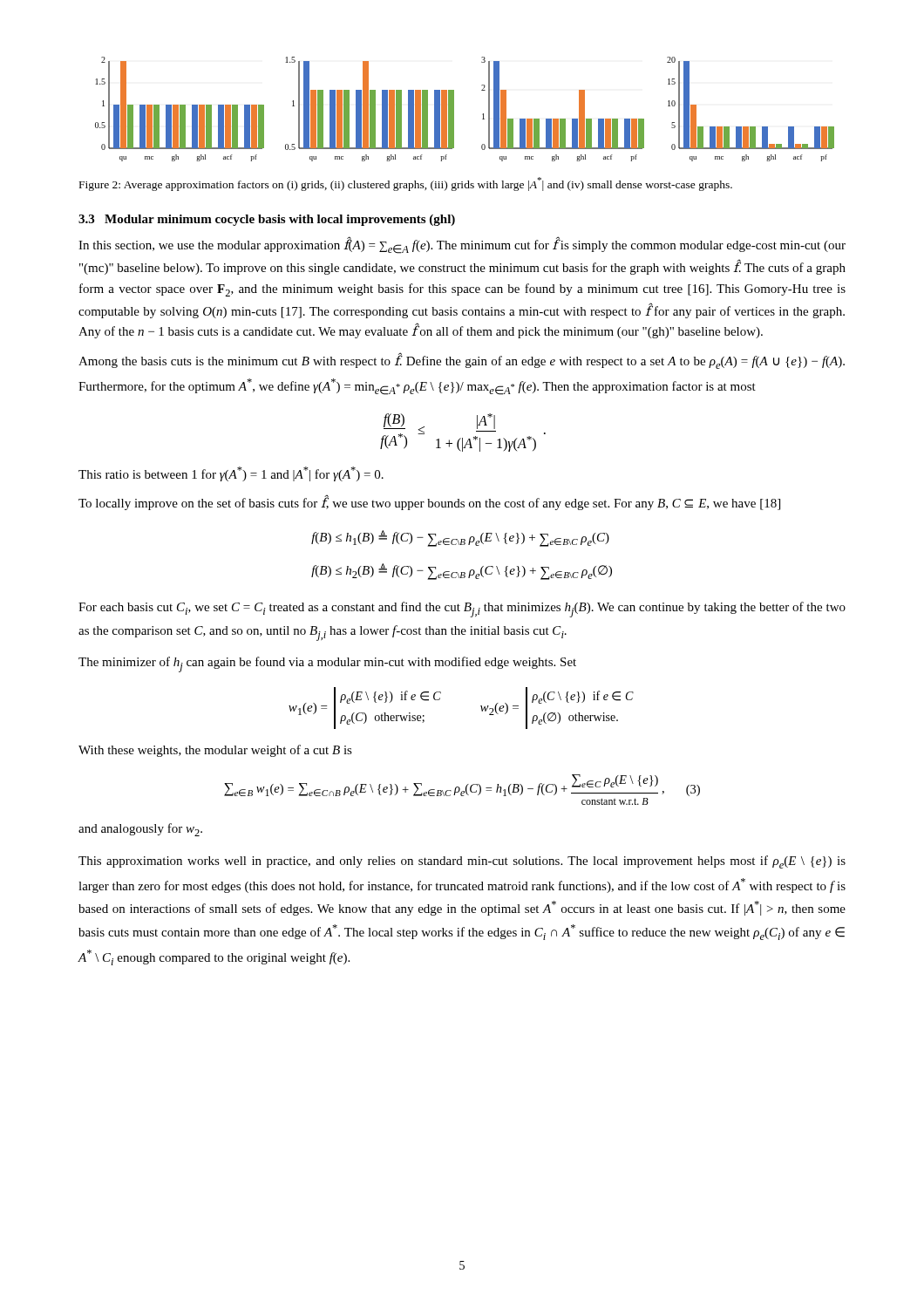Locate a grouped bar chart
The width and height of the screenshot is (924, 1308).
[x=462, y=109]
